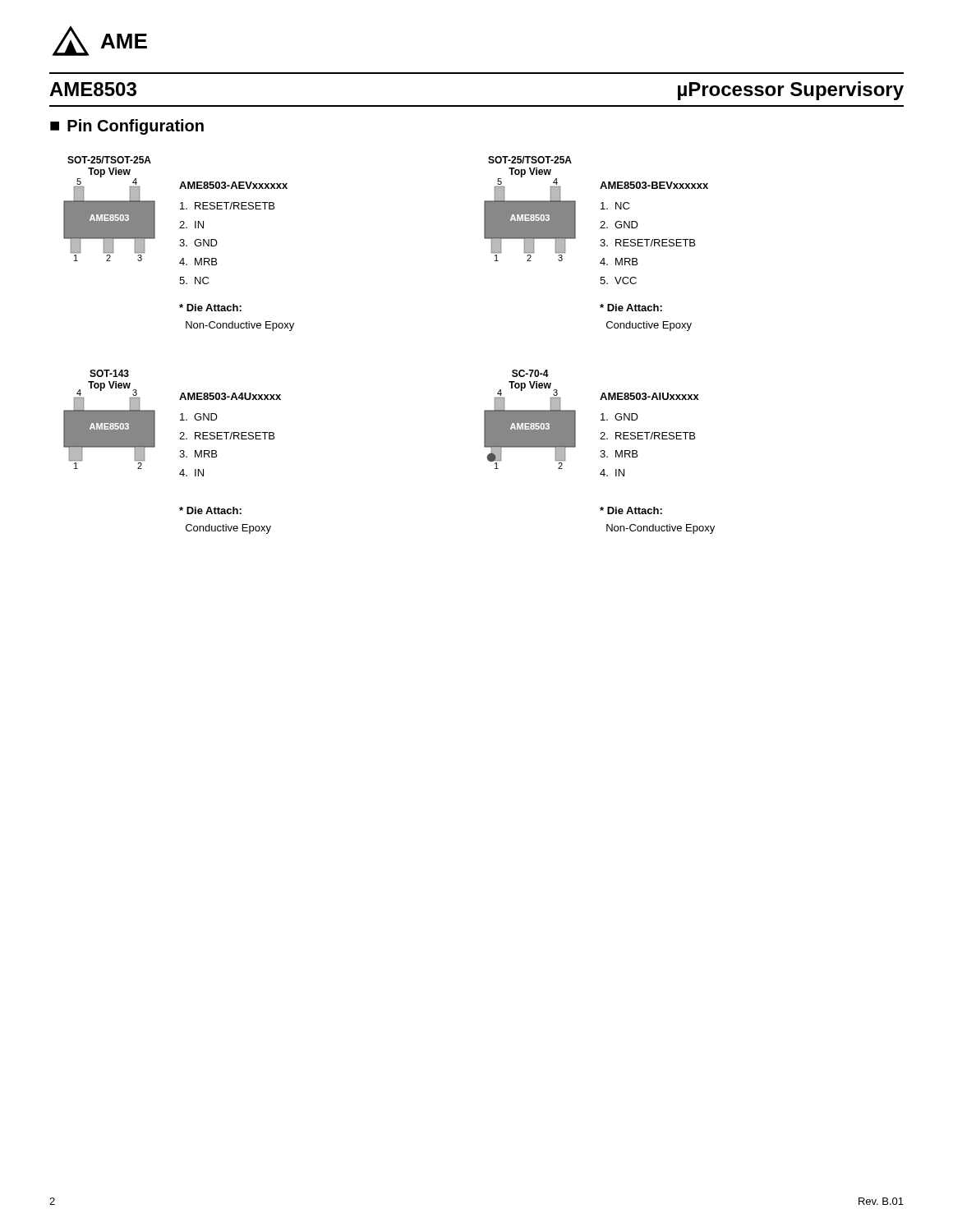This screenshot has height=1232, width=953.
Task: Find the section header containing "■ Pin Configuration"
Action: 127,126
